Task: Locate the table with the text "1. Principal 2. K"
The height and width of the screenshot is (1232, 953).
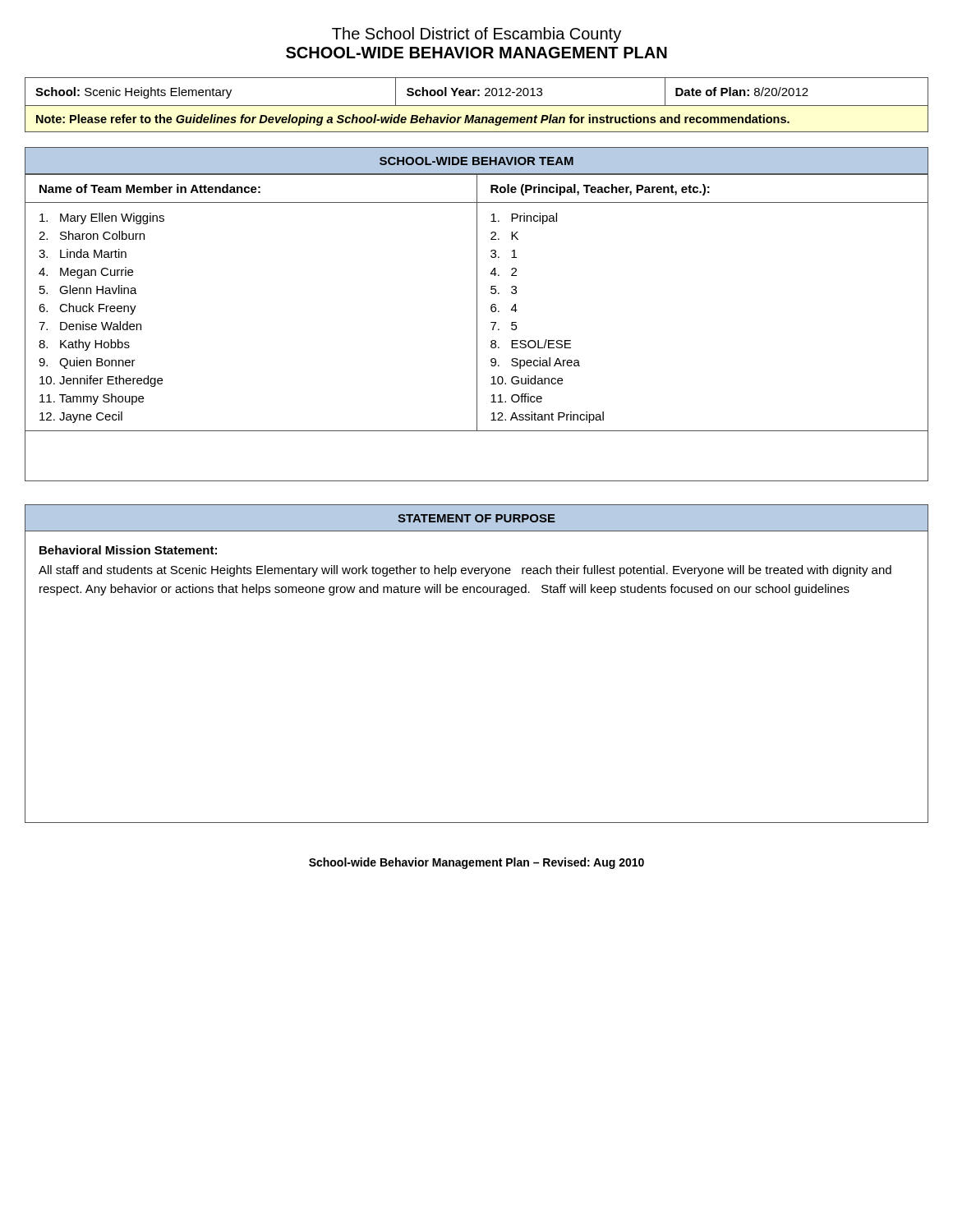Action: click(476, 328)
